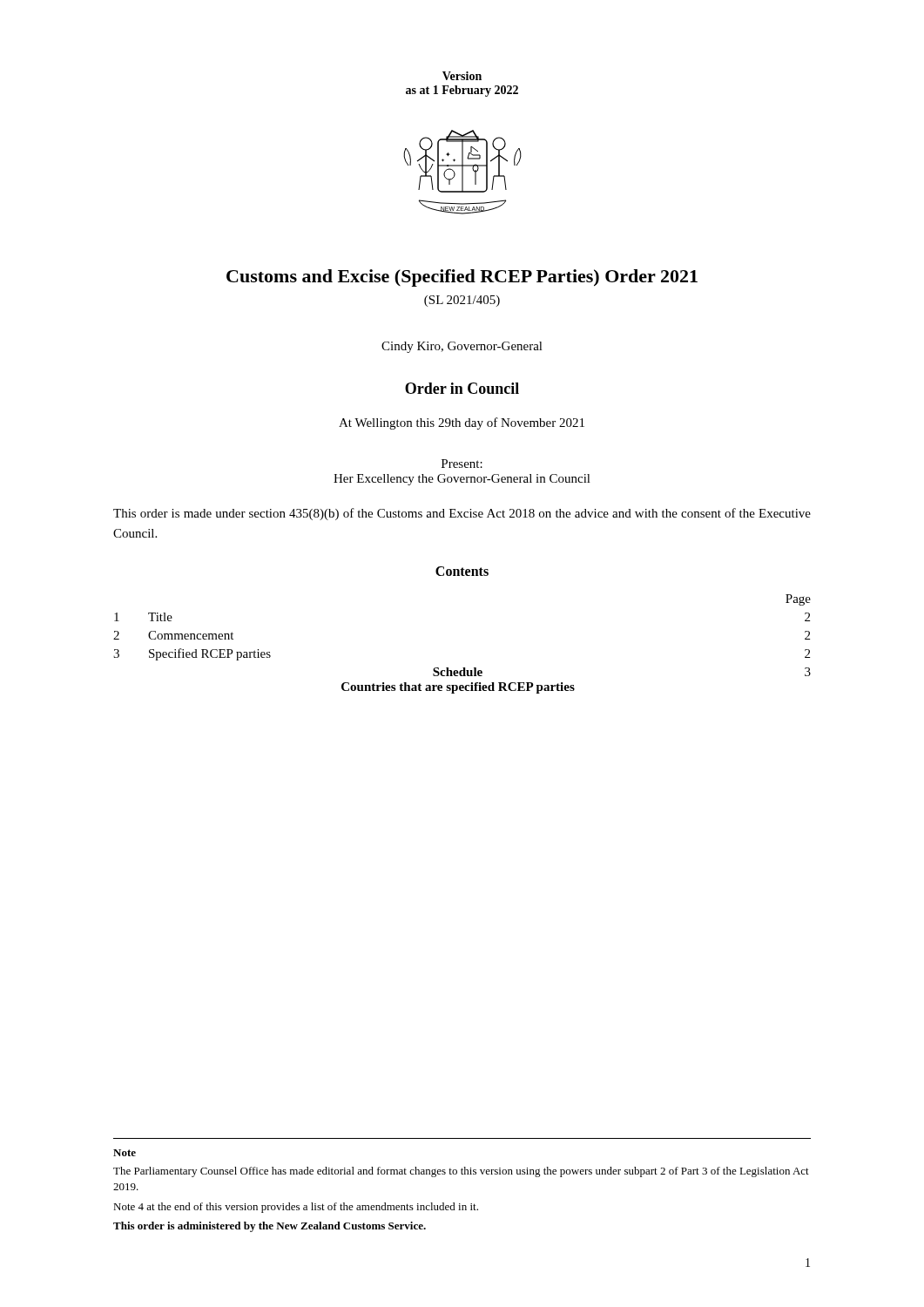Select the region starting "(SL 2021/405)"
The image size is (924, 1307).
point(462,300)
